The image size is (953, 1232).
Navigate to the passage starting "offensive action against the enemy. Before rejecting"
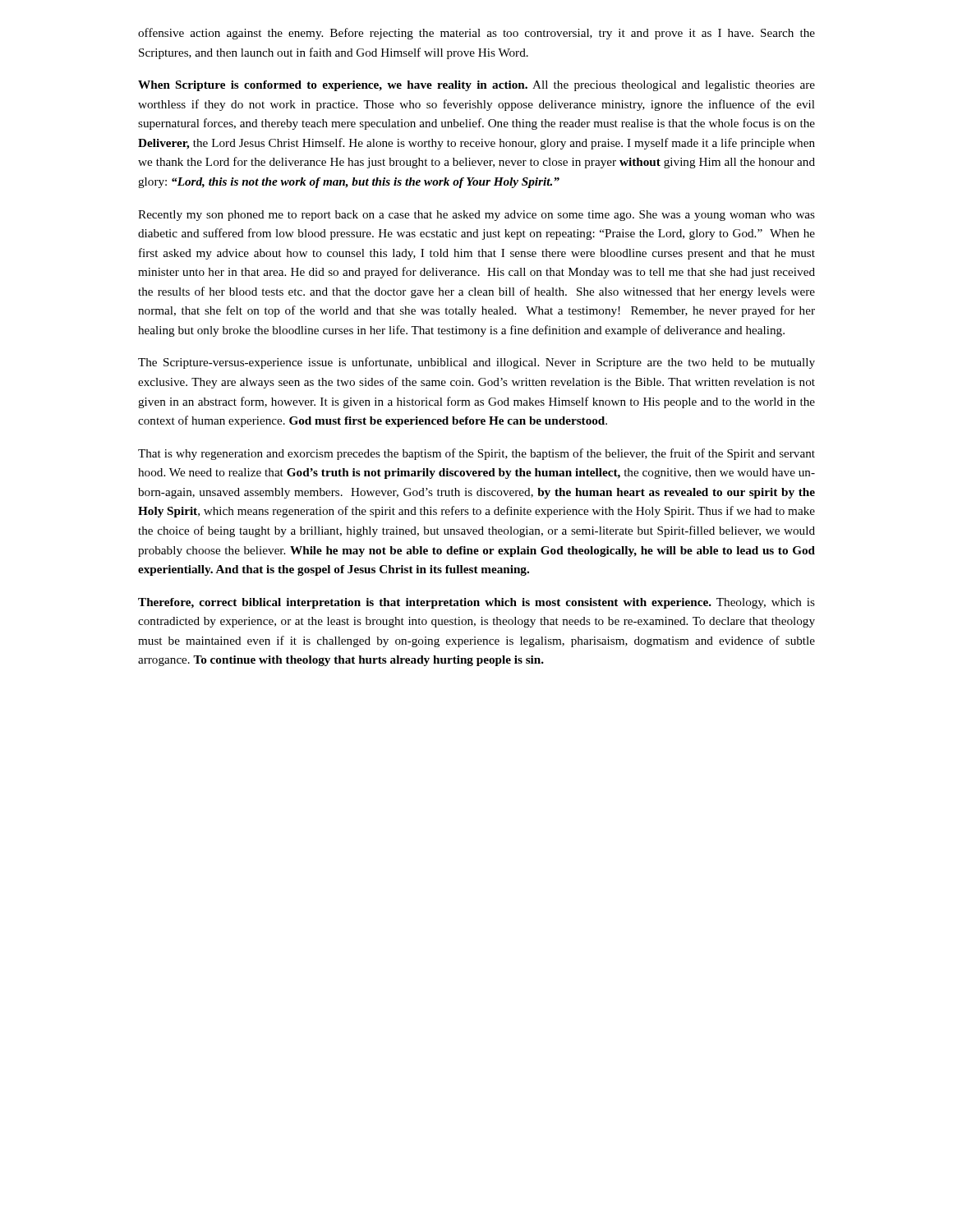click(476, 42)
